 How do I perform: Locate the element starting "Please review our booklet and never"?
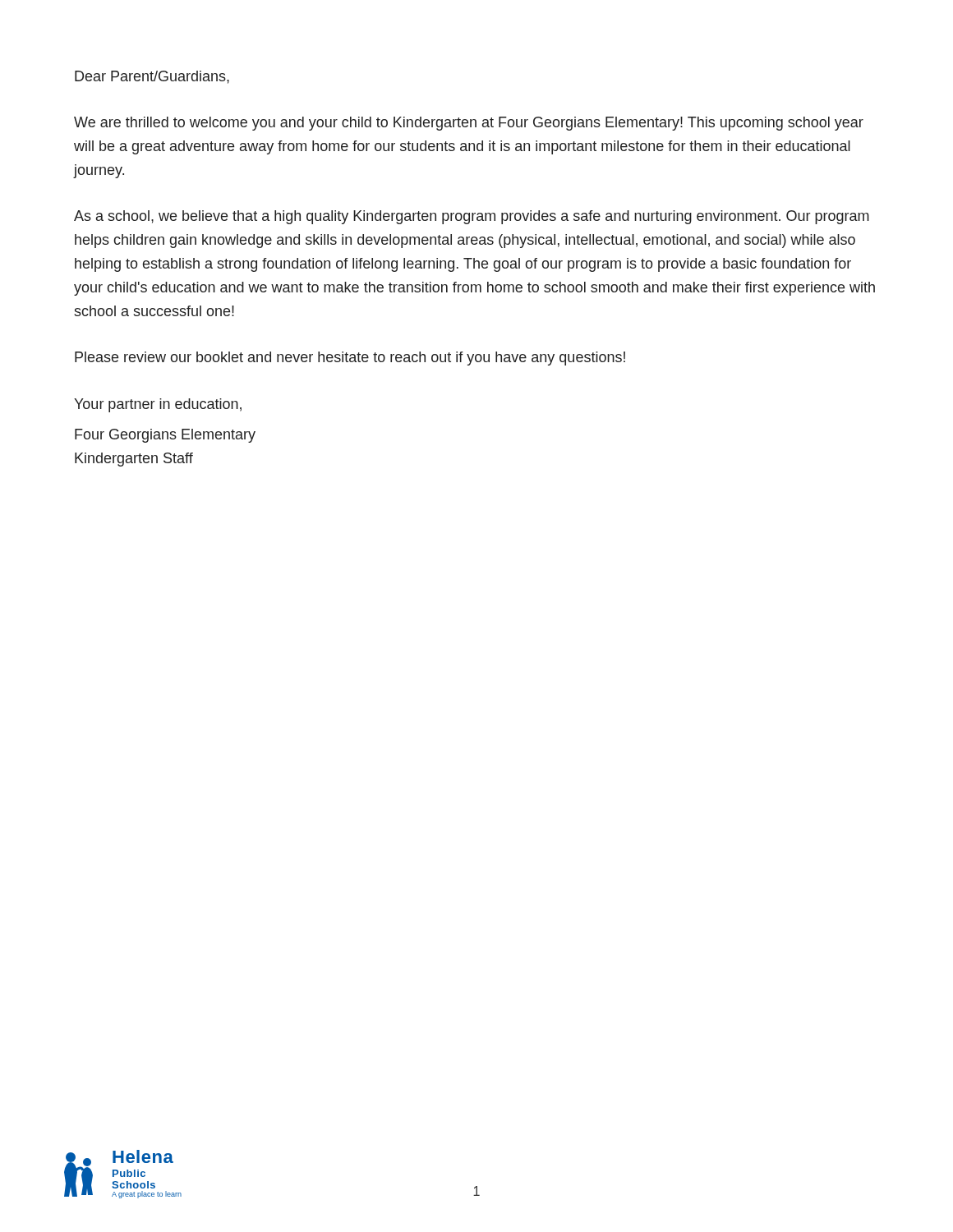coord(350,358)
